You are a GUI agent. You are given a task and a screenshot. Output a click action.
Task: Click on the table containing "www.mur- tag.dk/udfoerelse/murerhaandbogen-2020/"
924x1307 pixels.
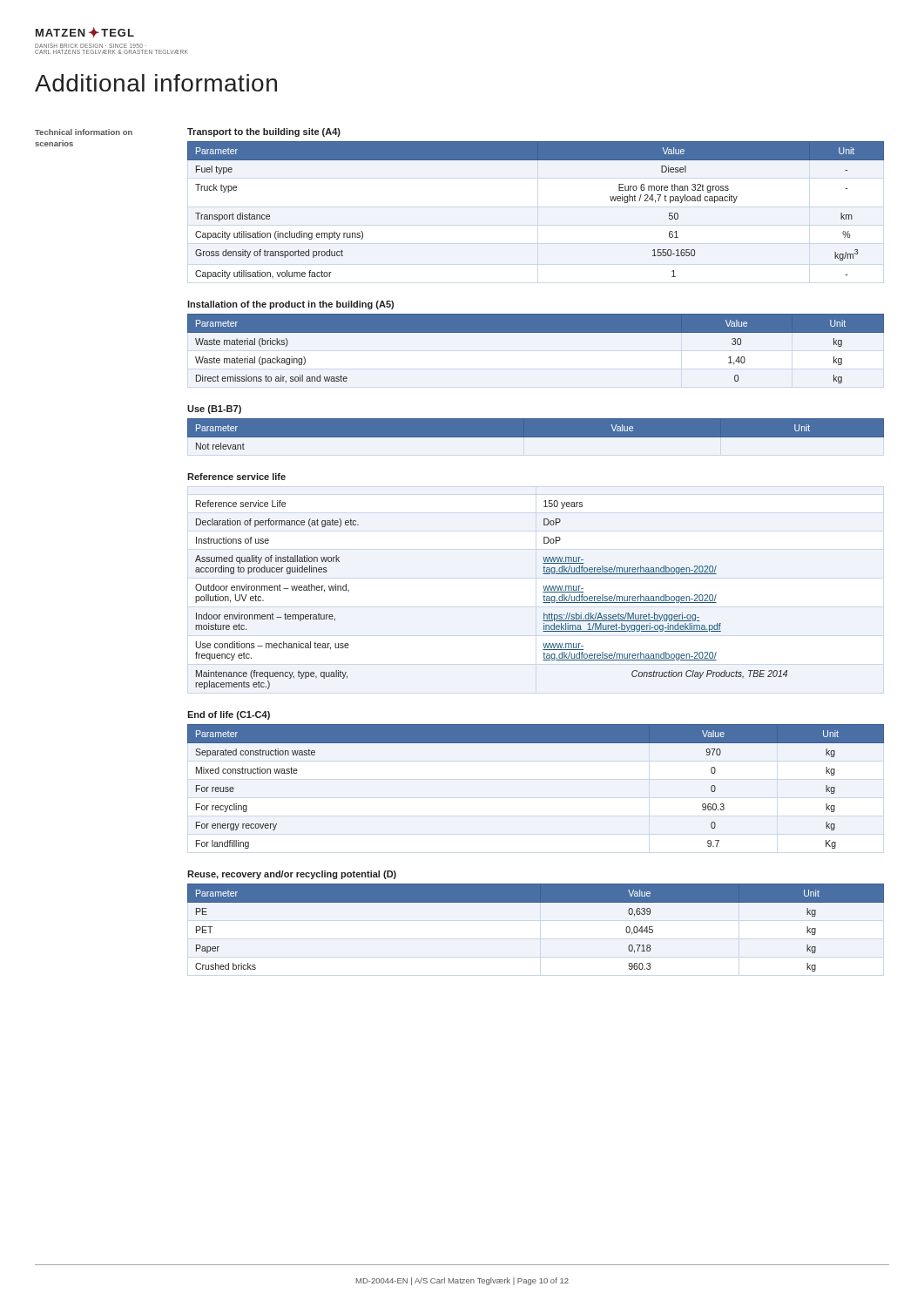536,589
